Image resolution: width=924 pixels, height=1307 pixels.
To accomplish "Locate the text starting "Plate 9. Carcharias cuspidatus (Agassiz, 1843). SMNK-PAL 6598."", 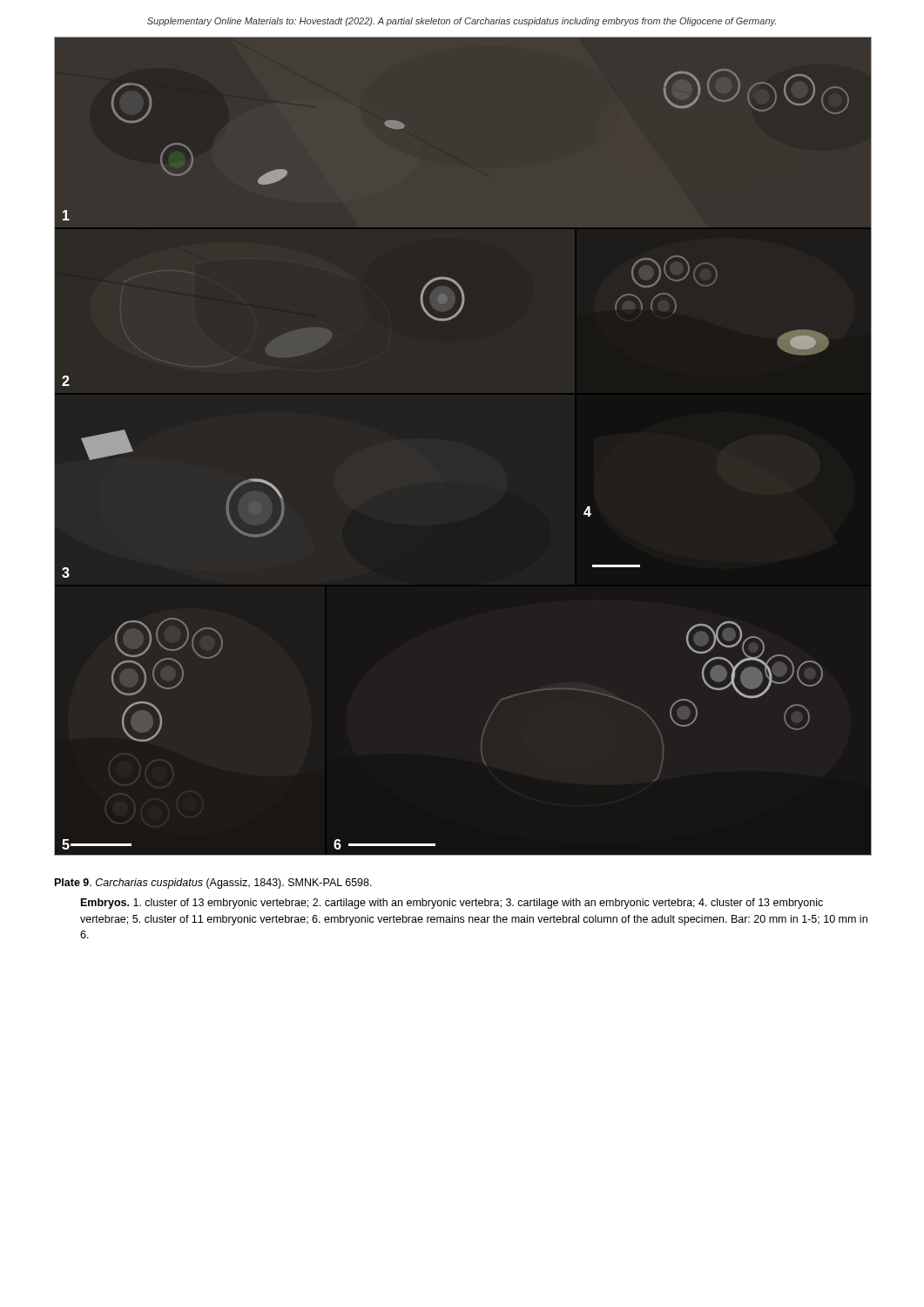I will coord(462,909).
